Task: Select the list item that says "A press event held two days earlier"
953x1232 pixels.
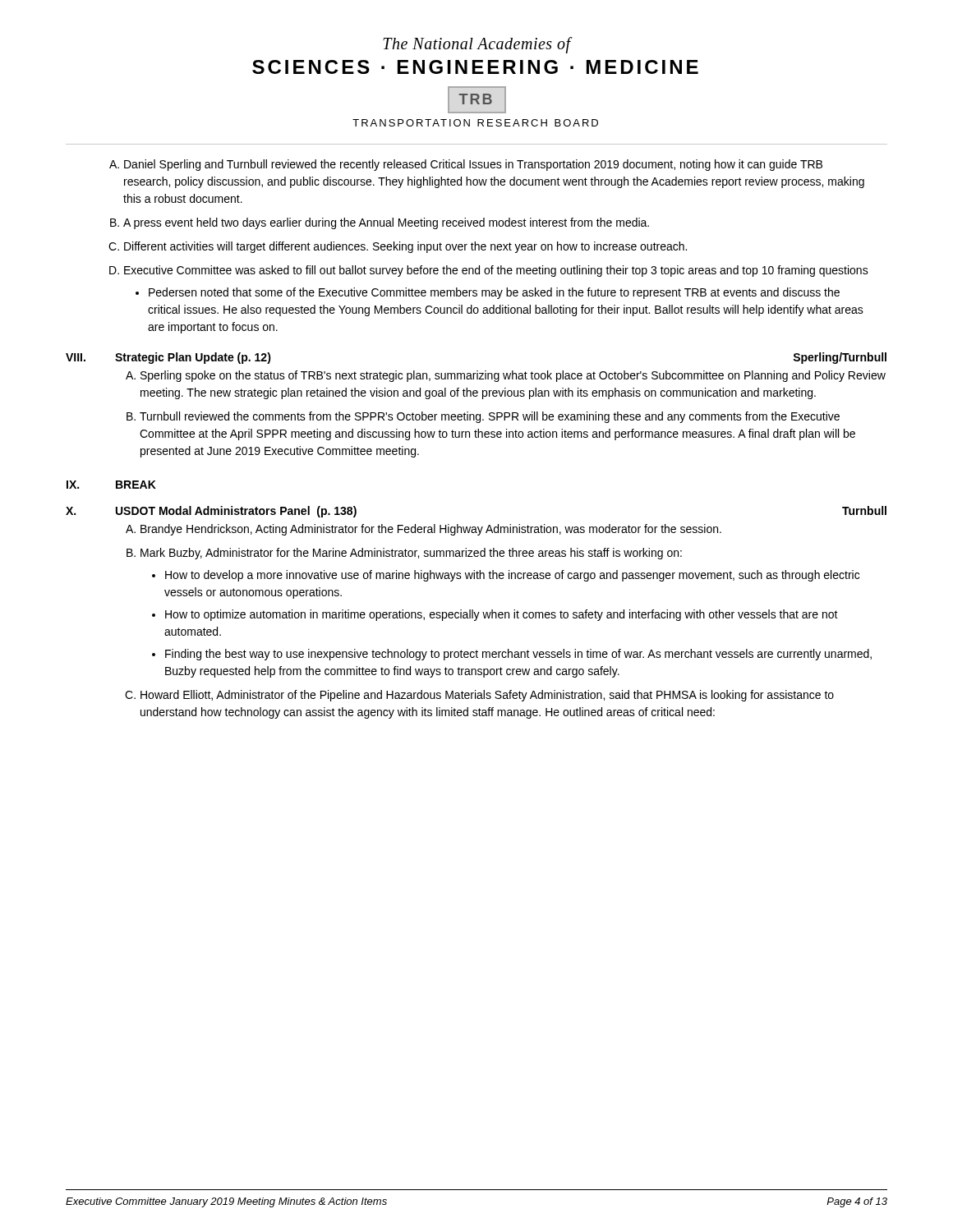Action: tap(387, 223)
